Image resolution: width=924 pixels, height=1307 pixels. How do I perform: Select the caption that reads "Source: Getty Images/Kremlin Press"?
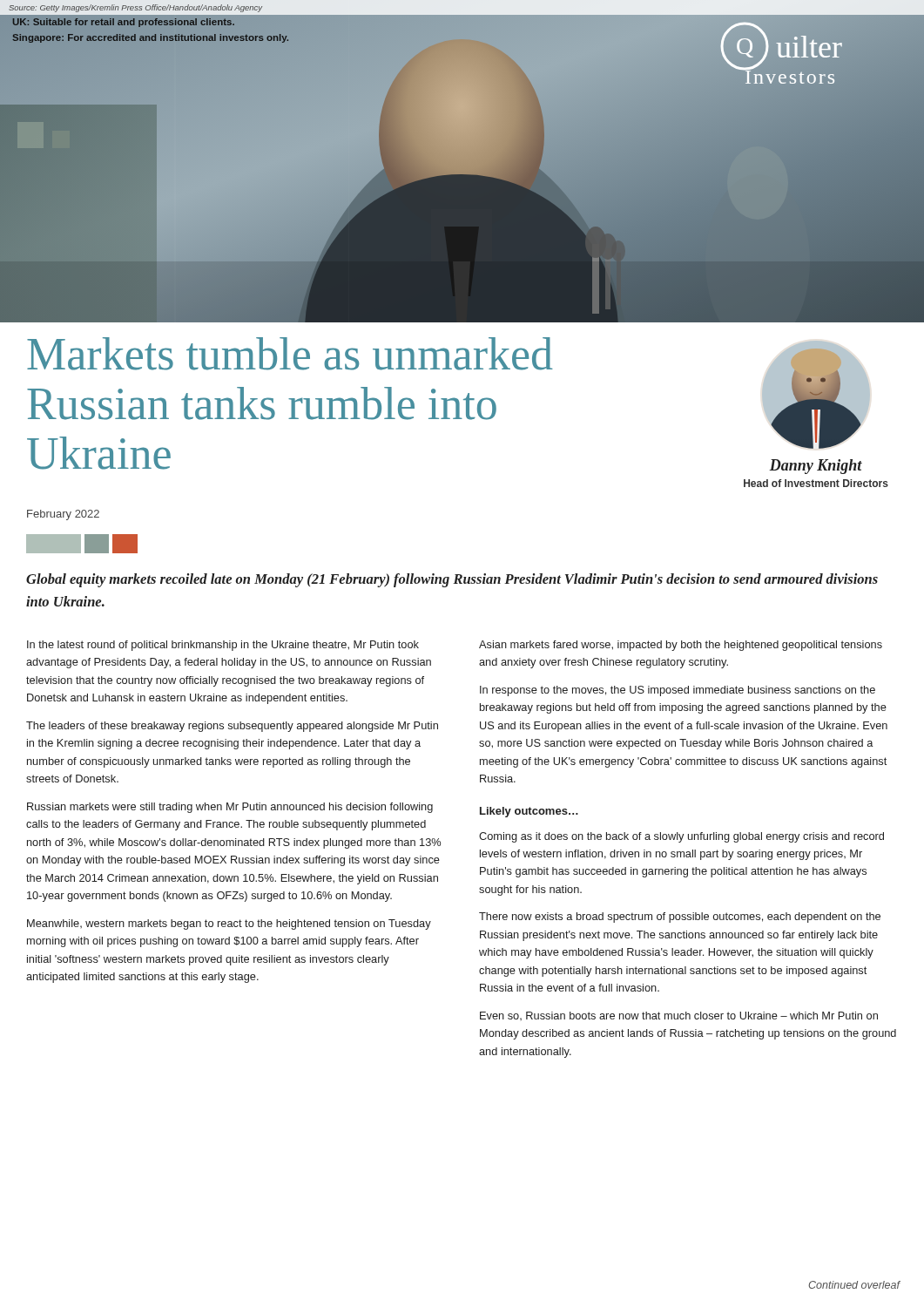pyautogui.click(x=135, y=7)
